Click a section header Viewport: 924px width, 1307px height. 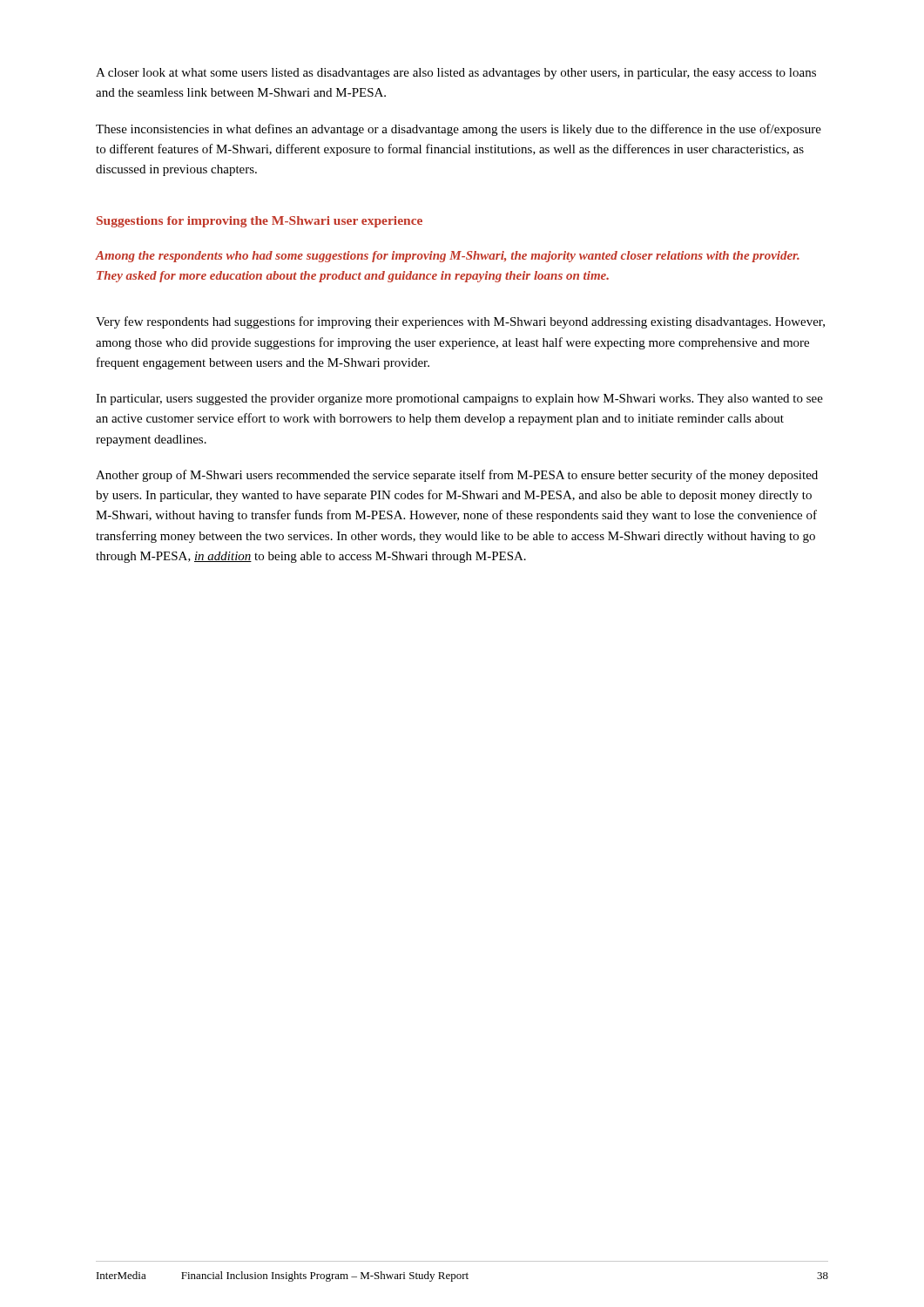click(x=259, y=220)
